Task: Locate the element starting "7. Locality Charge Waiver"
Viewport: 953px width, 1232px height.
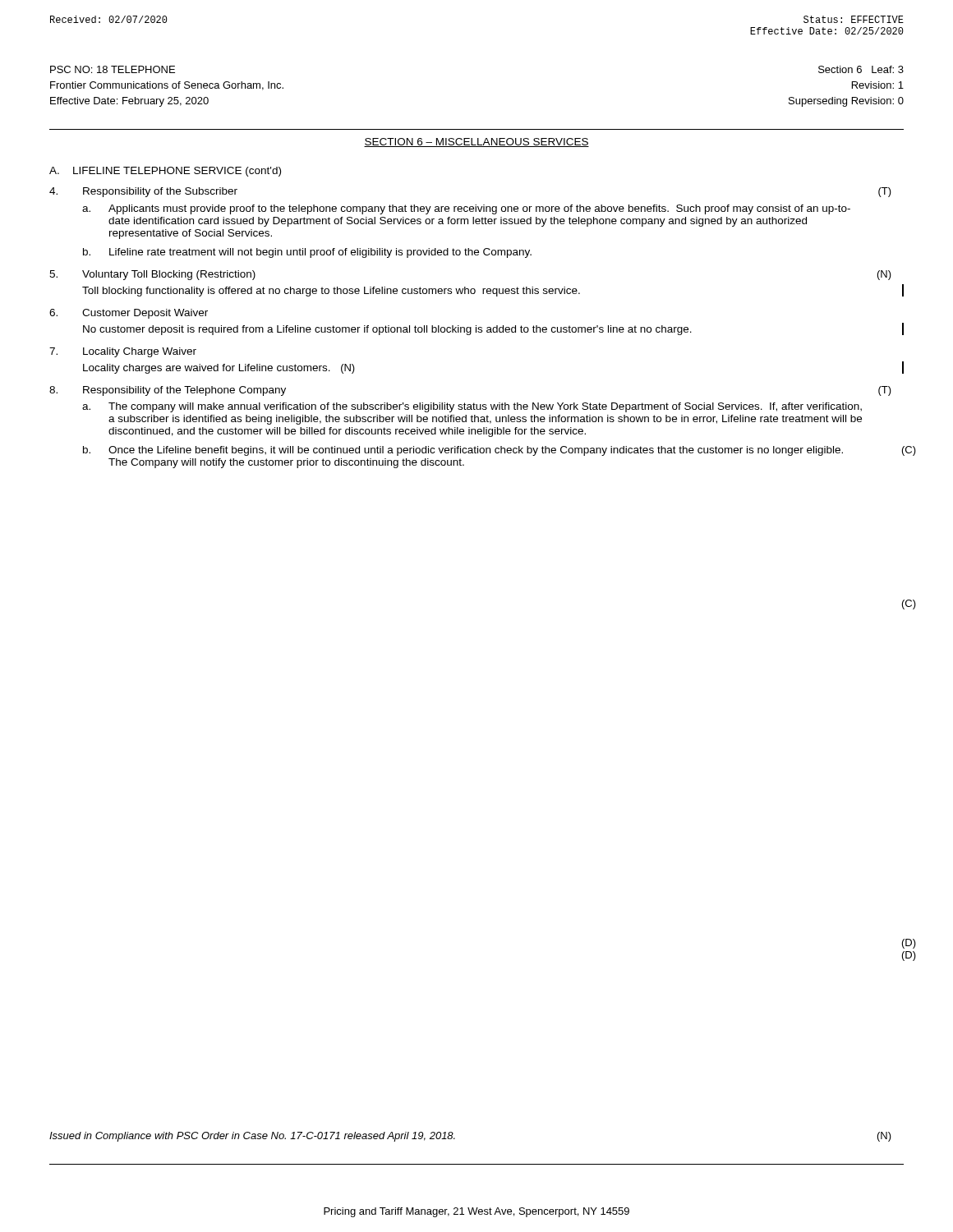Action: tap(123, 352)
